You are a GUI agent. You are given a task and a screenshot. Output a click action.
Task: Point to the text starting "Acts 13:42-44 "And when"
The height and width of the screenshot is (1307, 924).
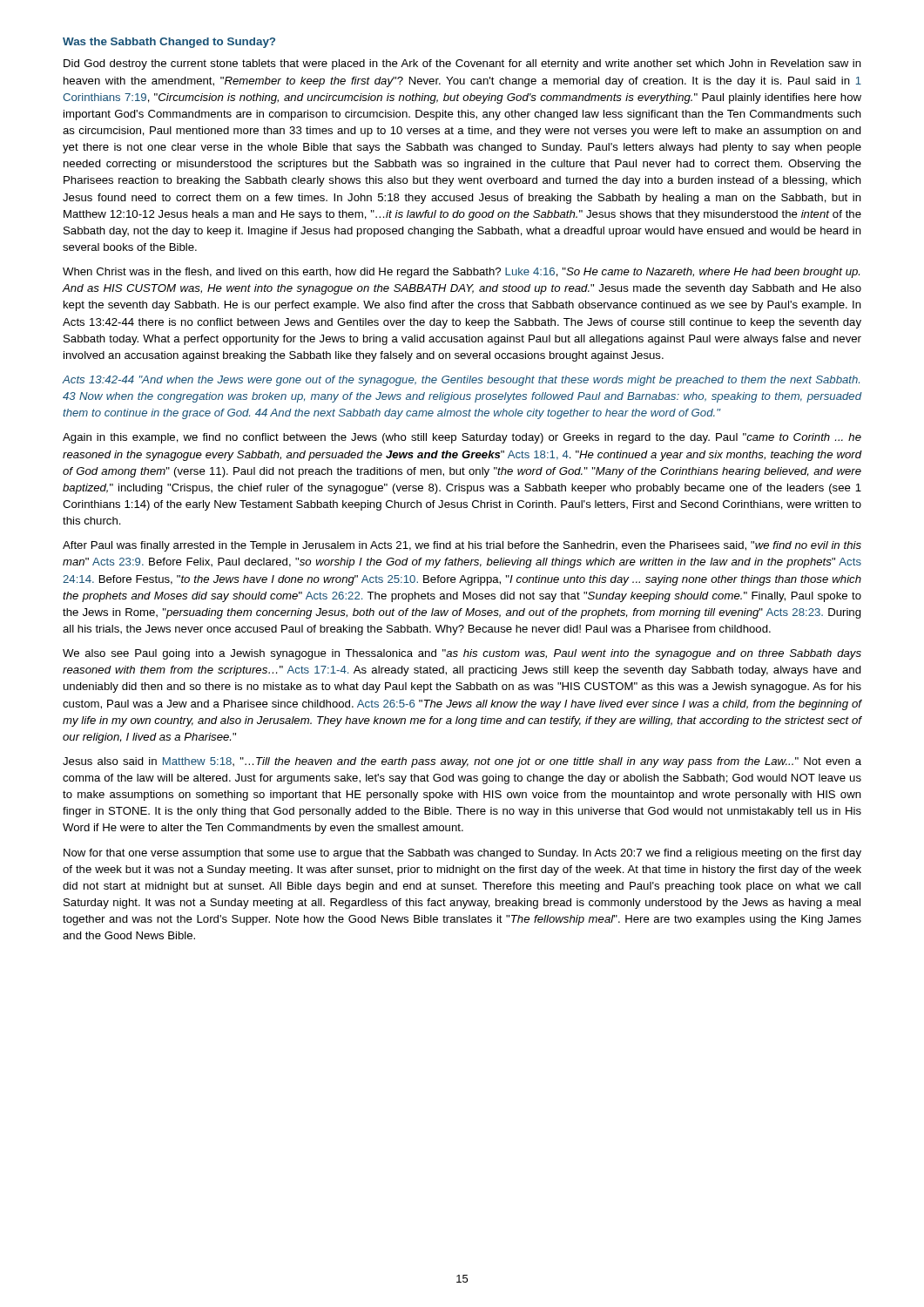462,396
